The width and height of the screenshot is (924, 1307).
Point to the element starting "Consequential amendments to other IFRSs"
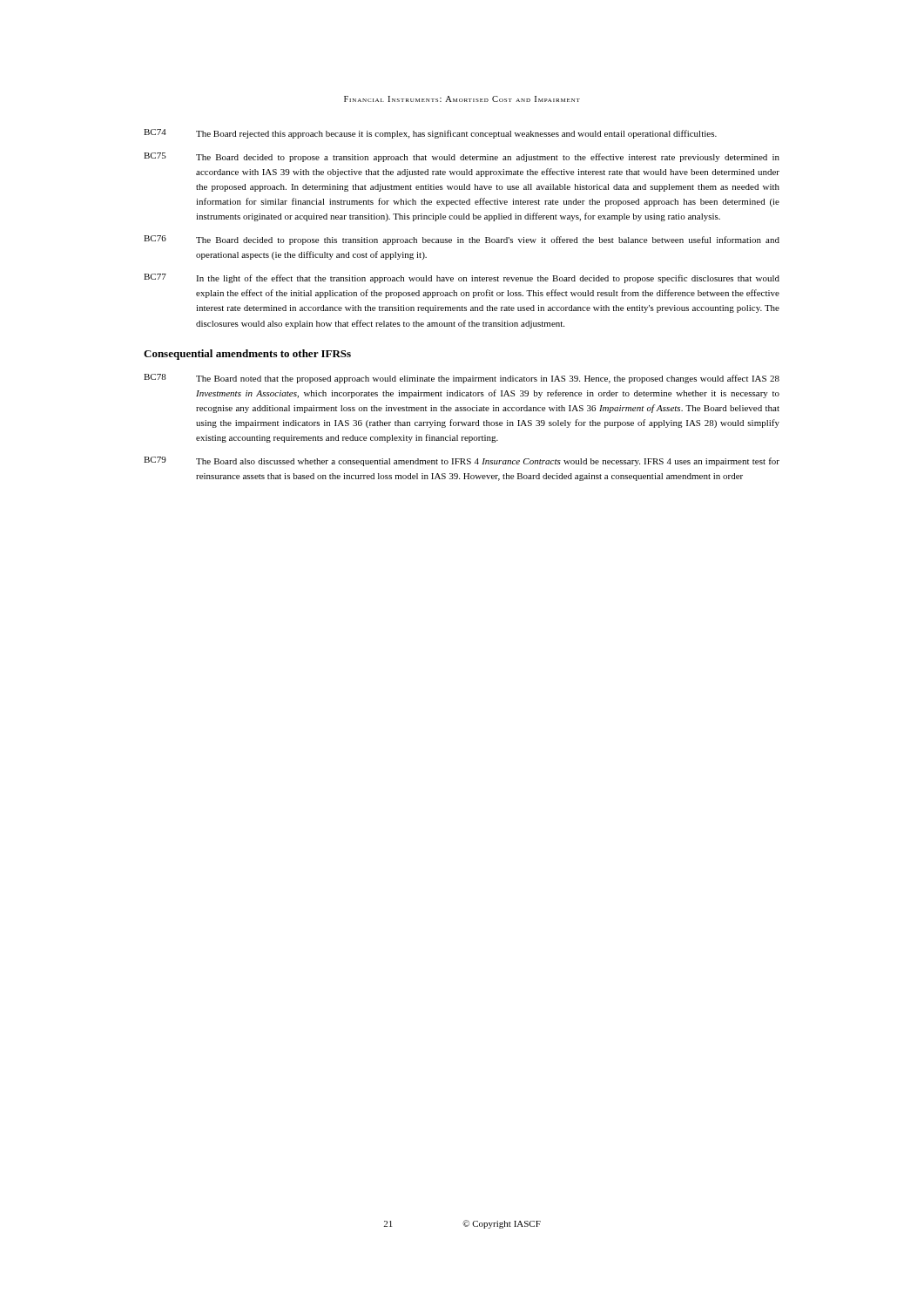[247, 353]
